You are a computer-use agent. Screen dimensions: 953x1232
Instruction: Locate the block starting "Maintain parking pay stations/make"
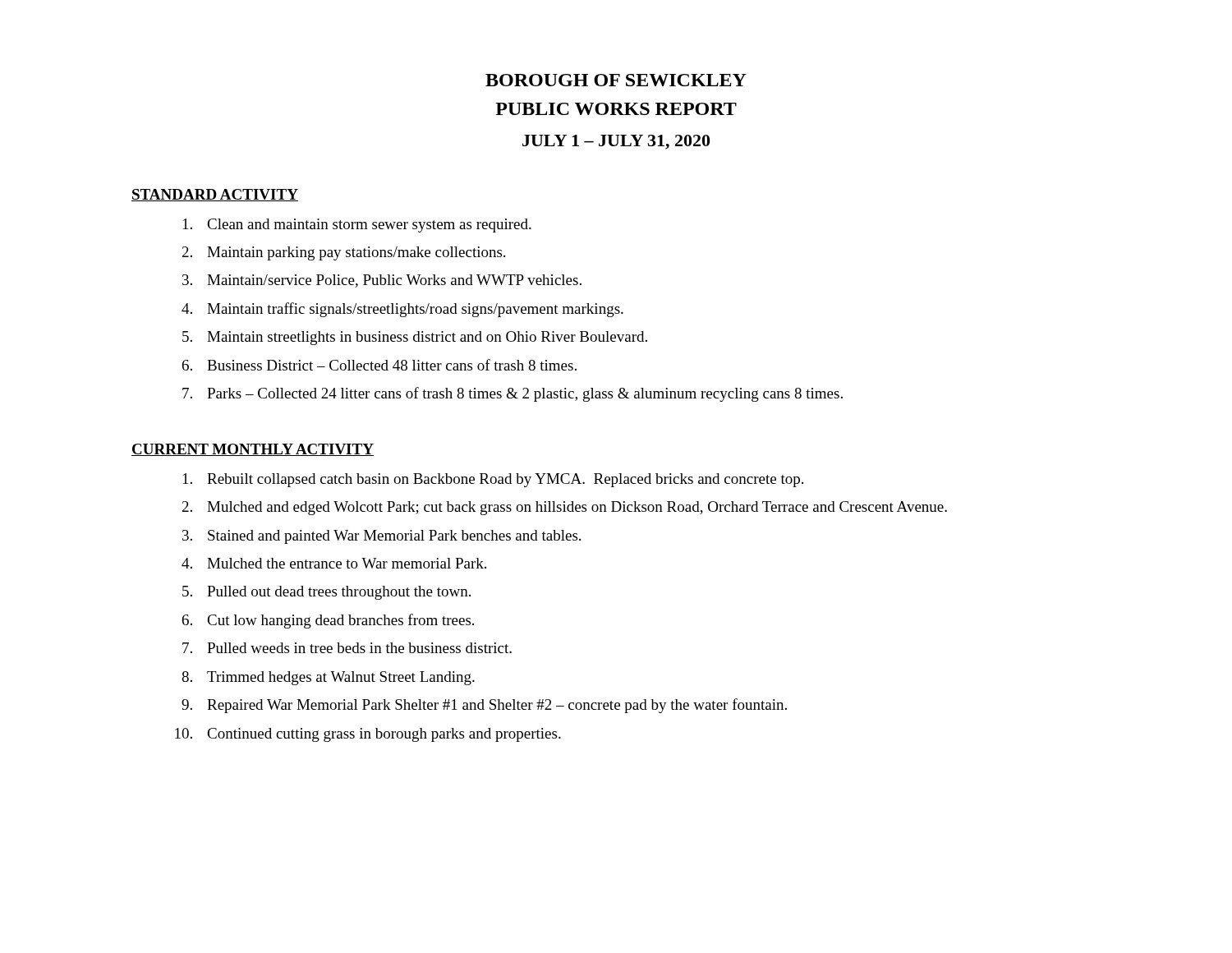coord(356,253)
